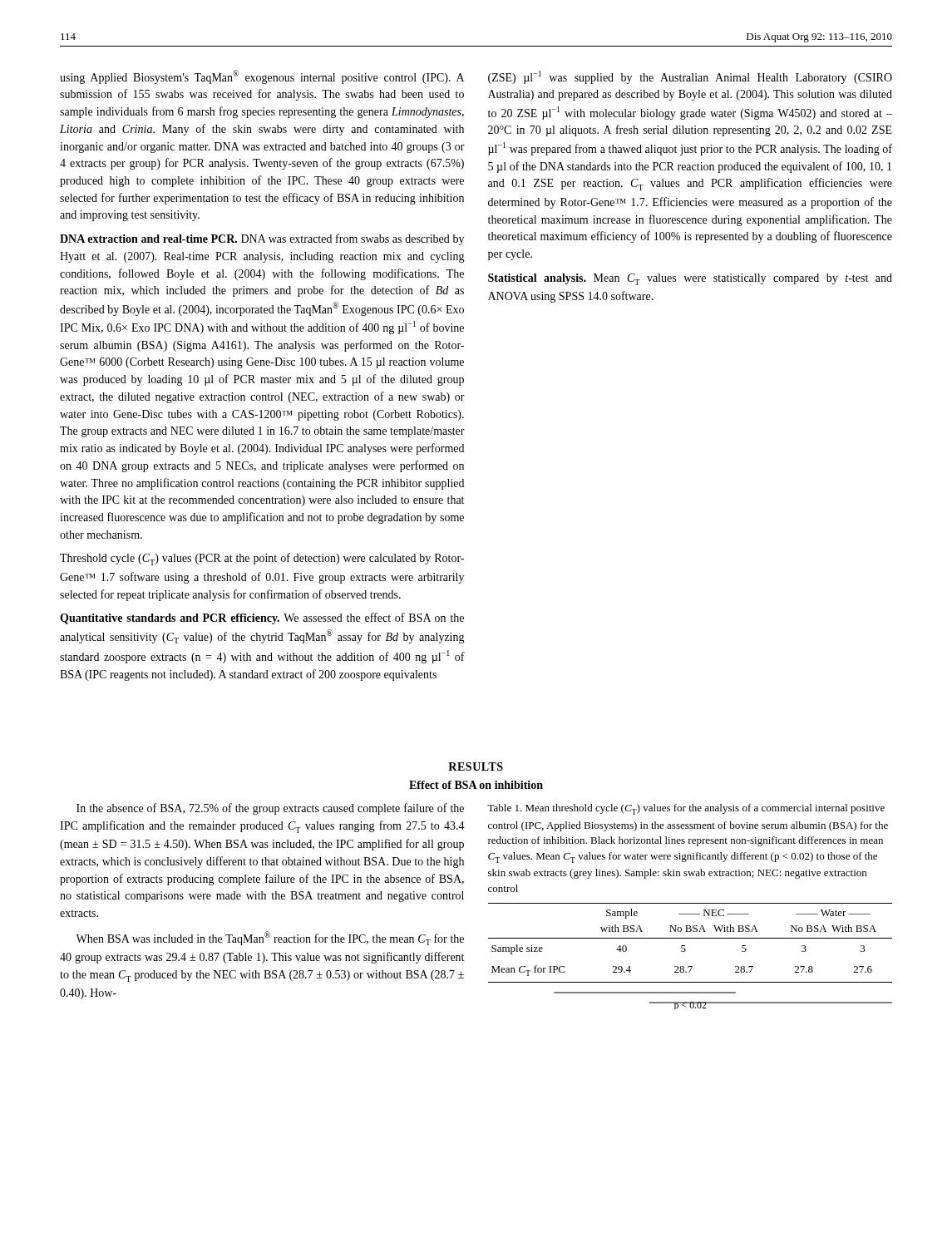Locate the text block with the text "DNA extraction and real-time"
This screenshot has width=952, height=1247.
point(262,418)
